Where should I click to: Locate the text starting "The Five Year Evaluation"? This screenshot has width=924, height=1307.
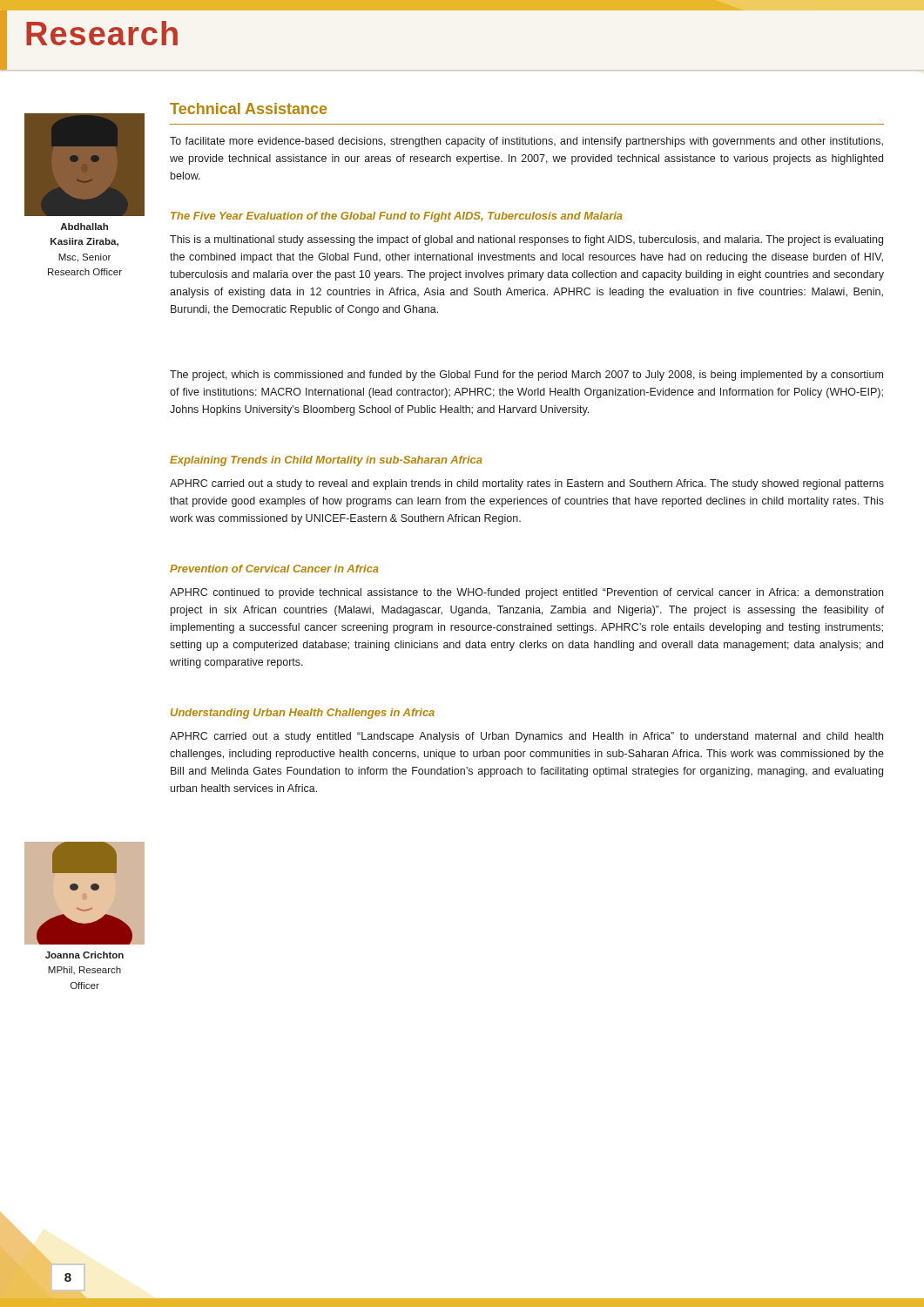396,216
